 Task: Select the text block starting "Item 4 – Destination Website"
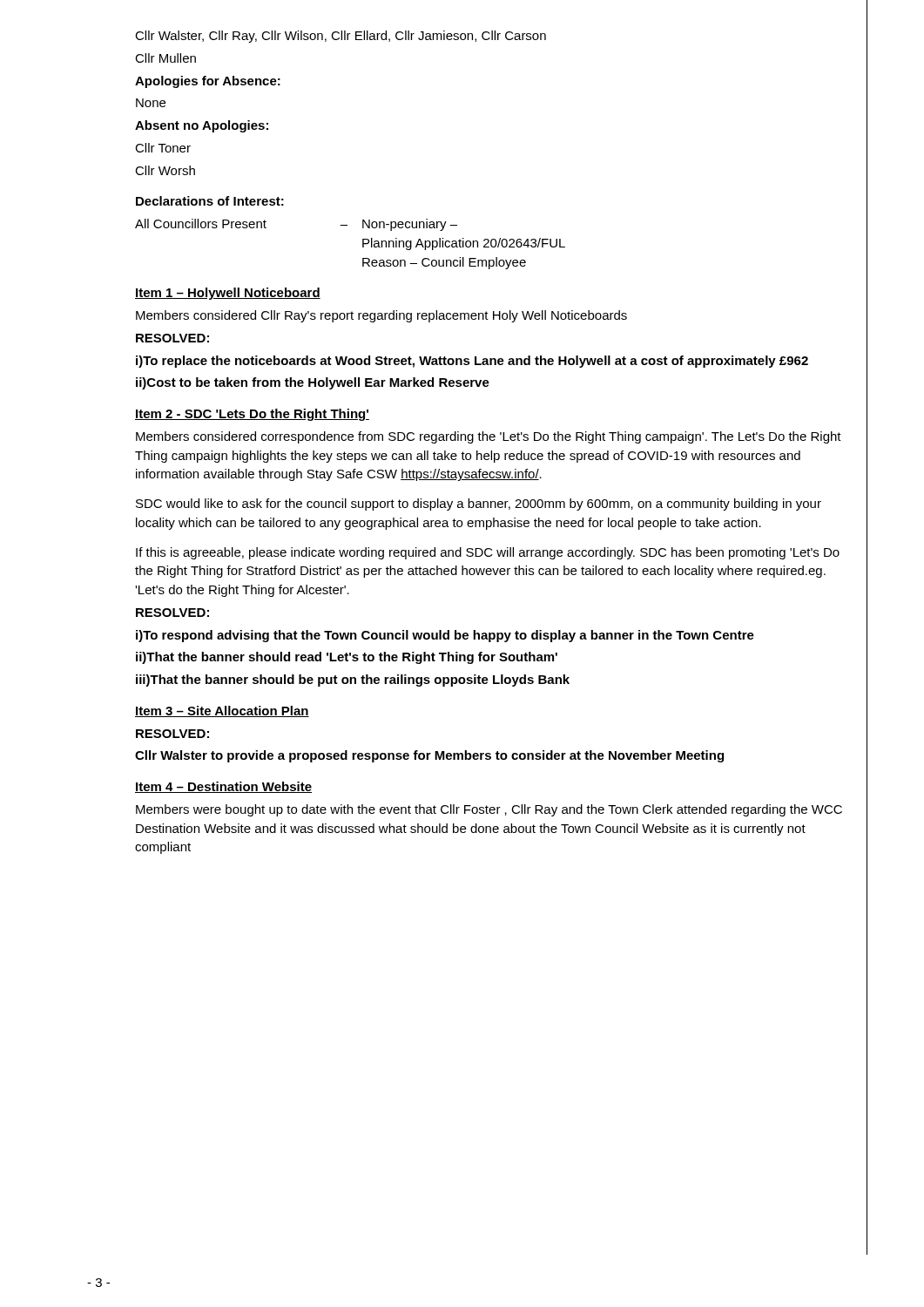(x=223, y=787)
